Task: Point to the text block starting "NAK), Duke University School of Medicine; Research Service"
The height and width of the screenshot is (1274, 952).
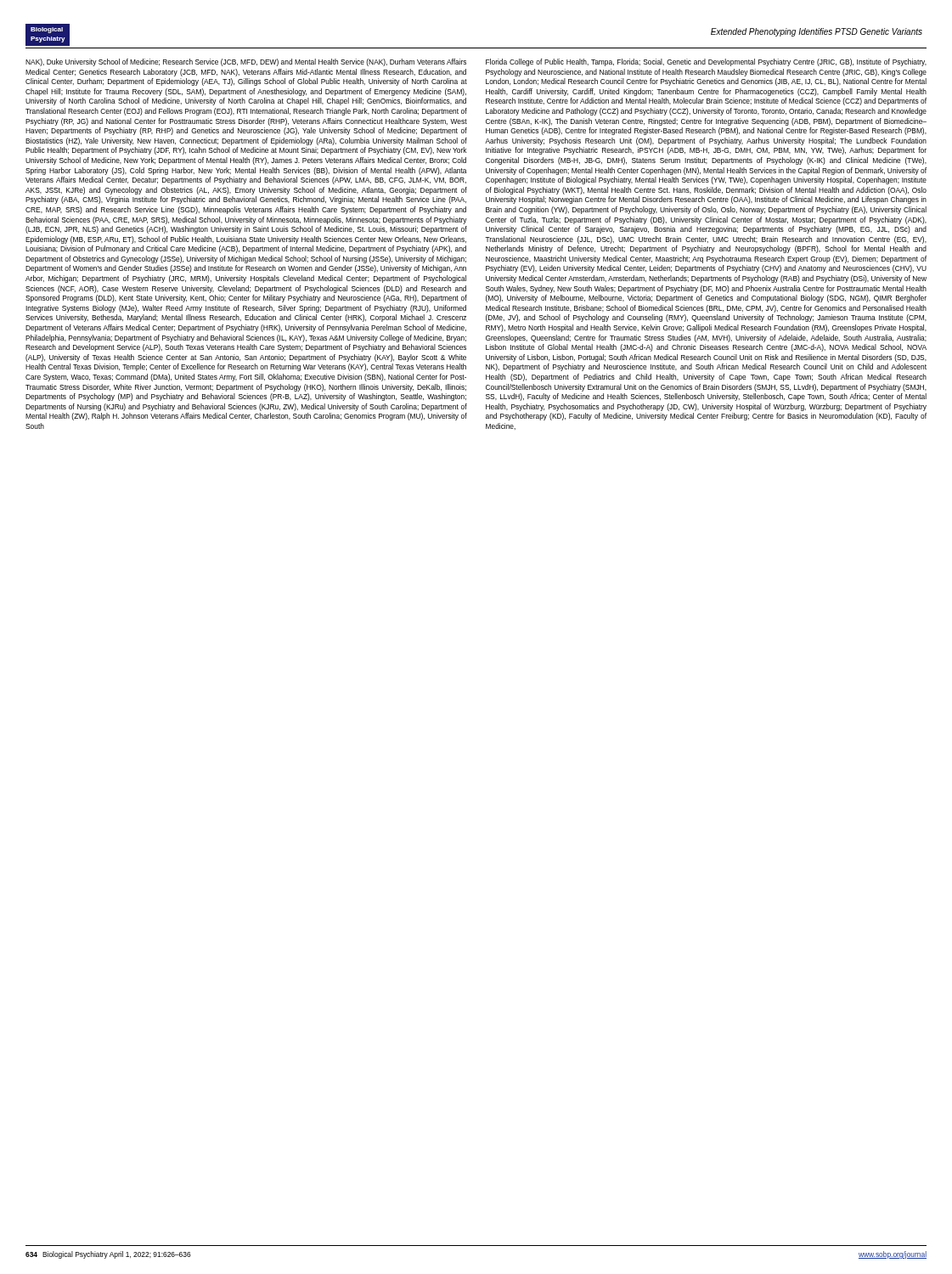Action: point(246,245)
